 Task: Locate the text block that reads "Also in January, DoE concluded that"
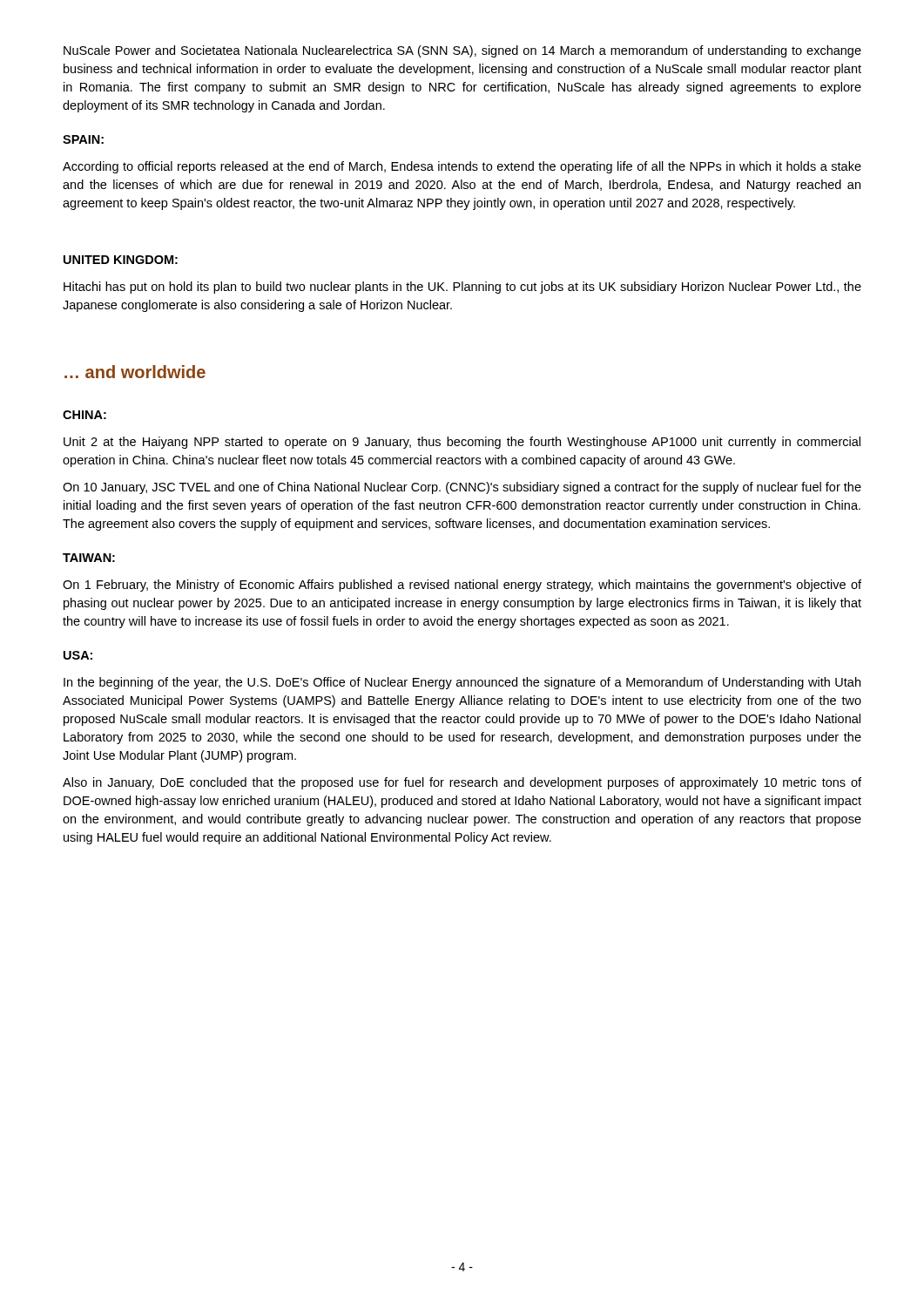tap(462, 811)
